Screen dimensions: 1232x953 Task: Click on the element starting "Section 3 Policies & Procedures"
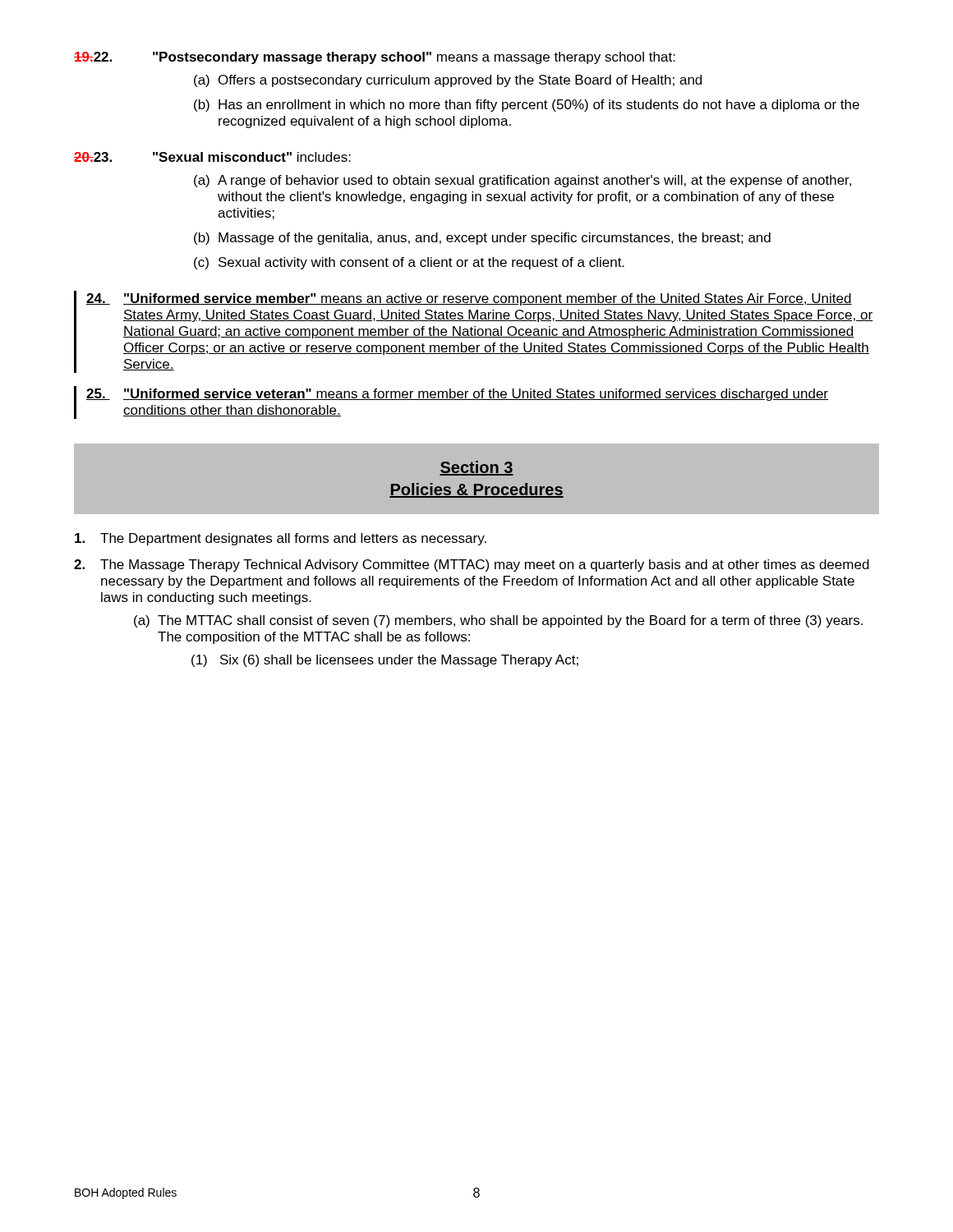click(x=476, y=479)
